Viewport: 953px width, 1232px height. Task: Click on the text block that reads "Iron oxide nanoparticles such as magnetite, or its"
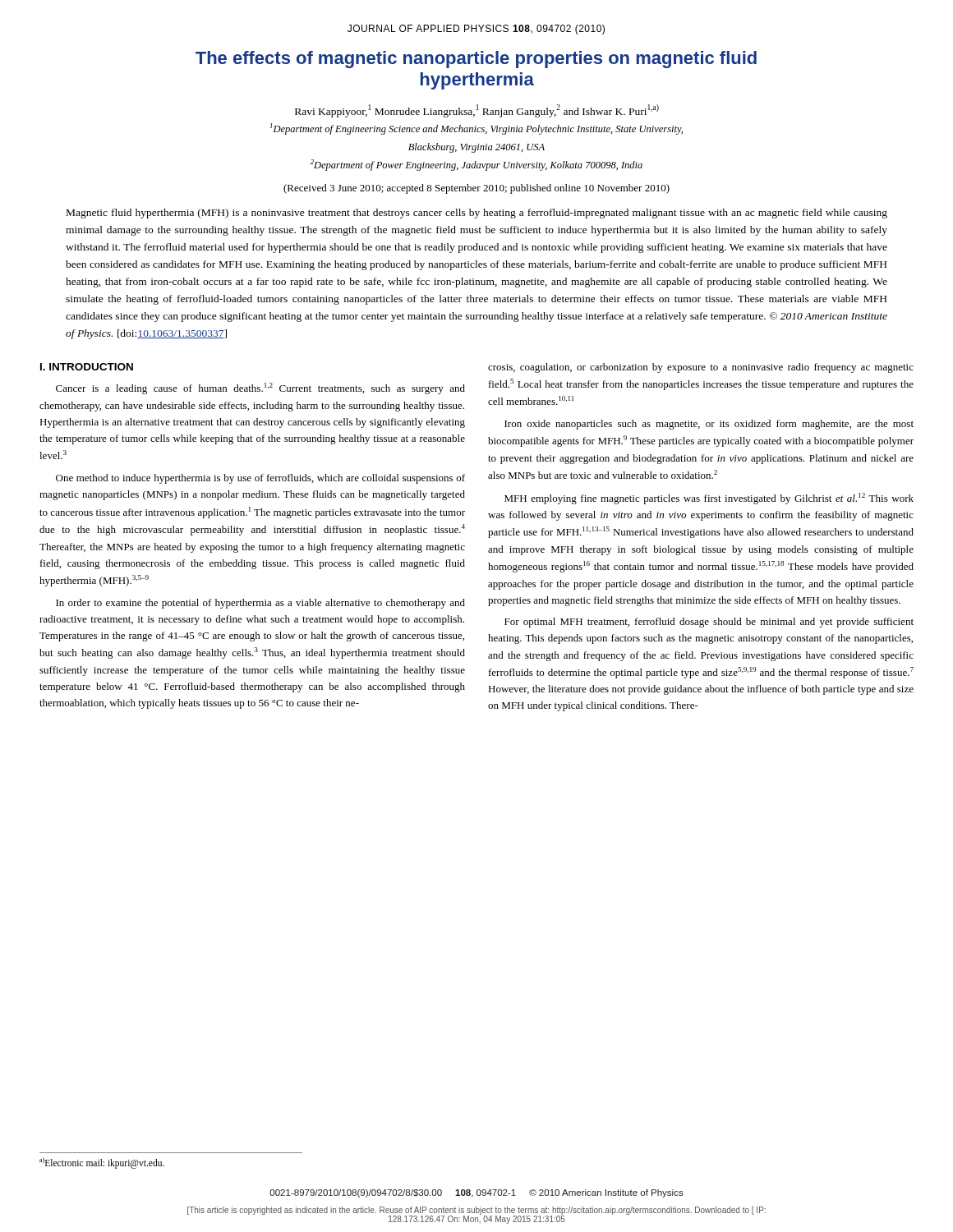pos(701,449)
